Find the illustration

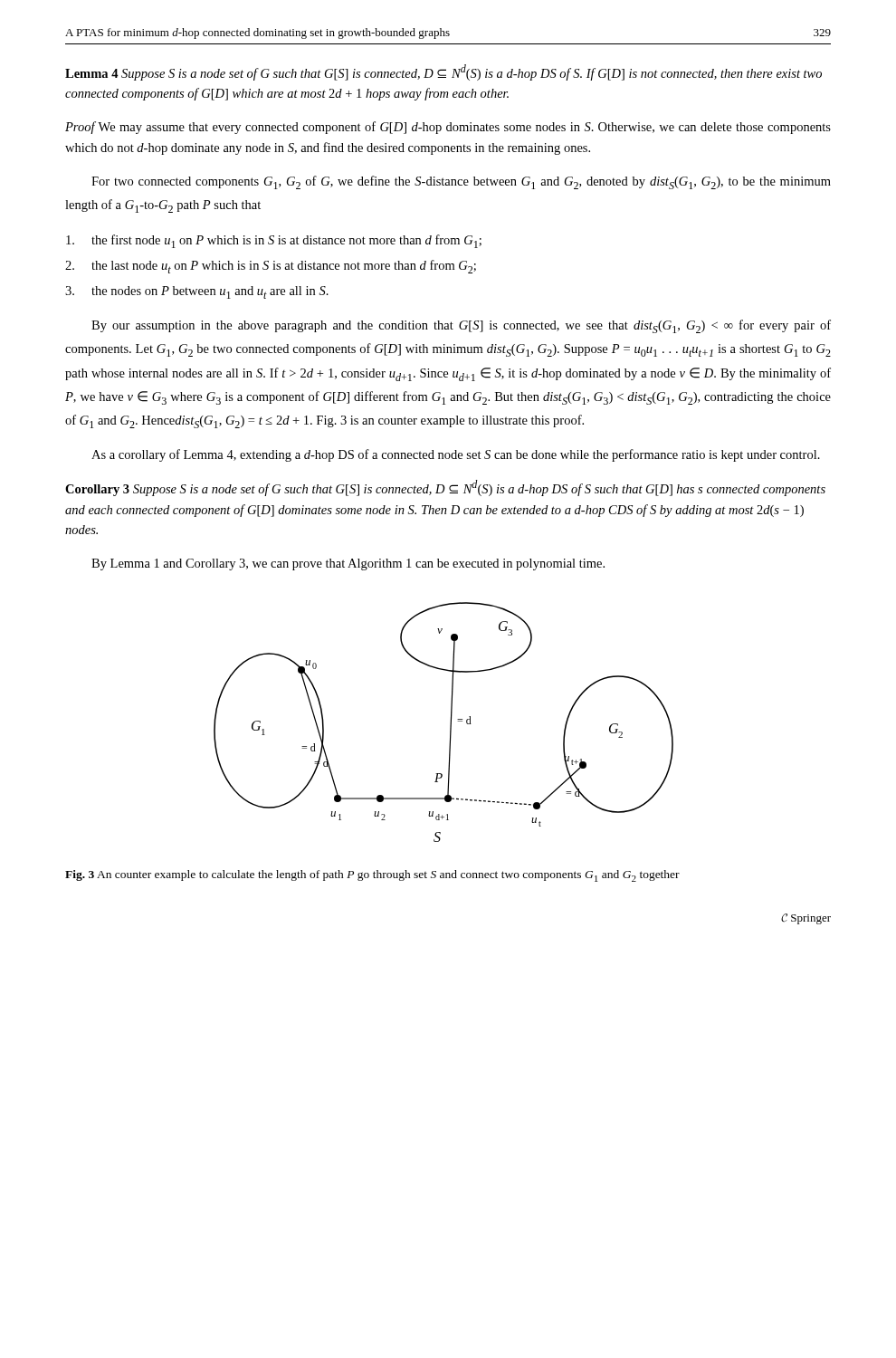(448, 723)
